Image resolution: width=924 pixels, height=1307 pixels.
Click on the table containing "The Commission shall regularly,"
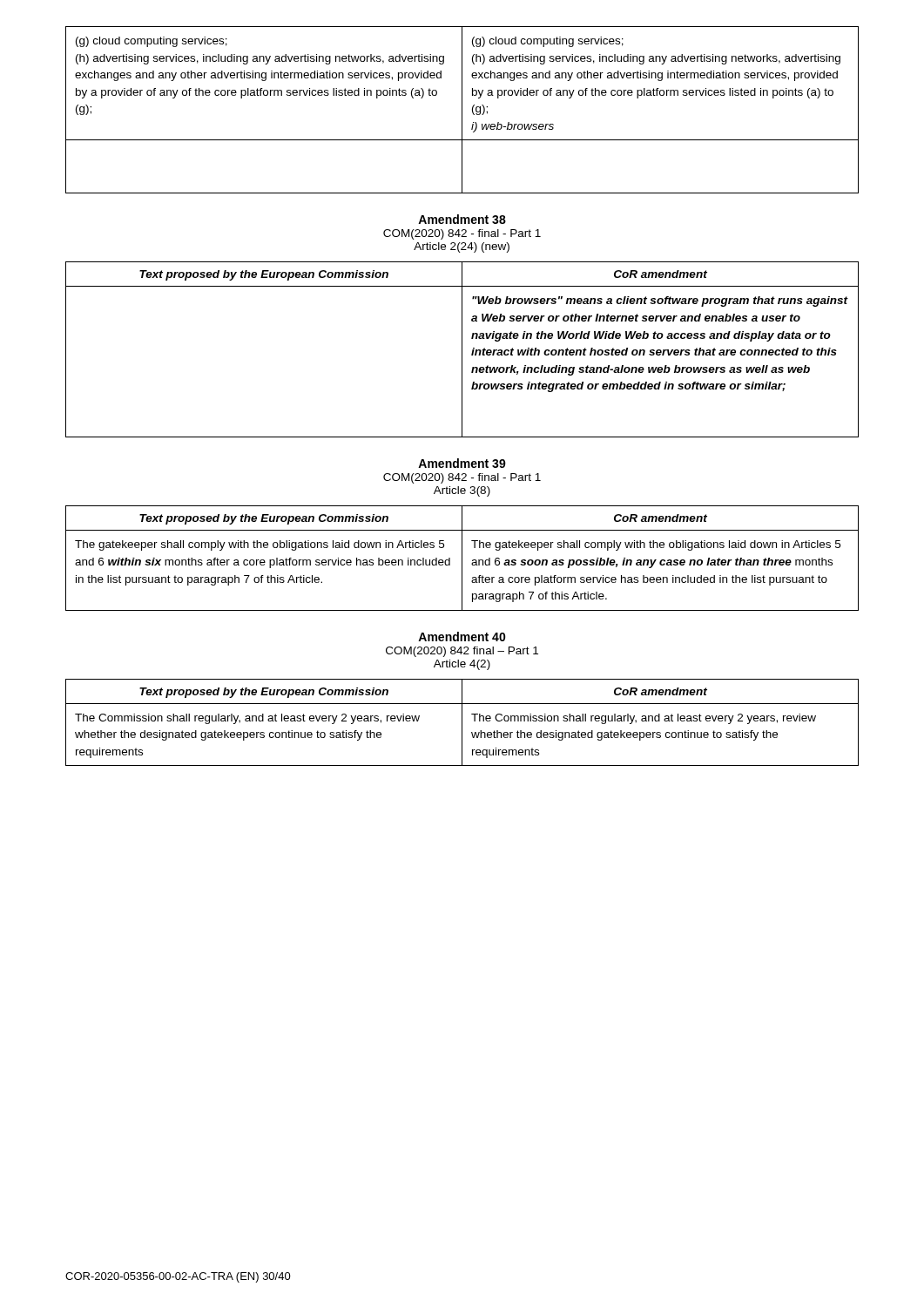[x=462, y=722]
